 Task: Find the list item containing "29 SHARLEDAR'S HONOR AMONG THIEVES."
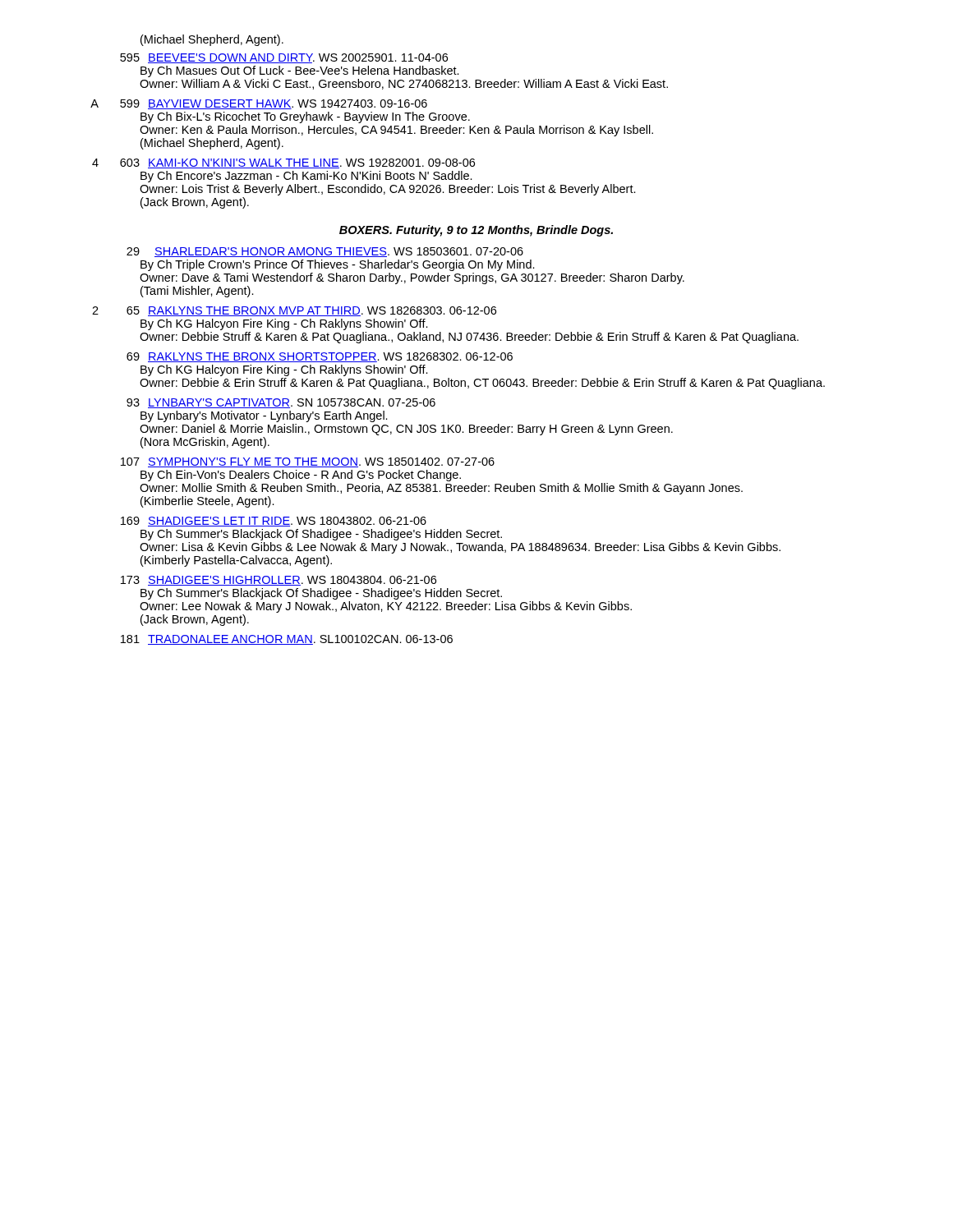click(476, 271)
